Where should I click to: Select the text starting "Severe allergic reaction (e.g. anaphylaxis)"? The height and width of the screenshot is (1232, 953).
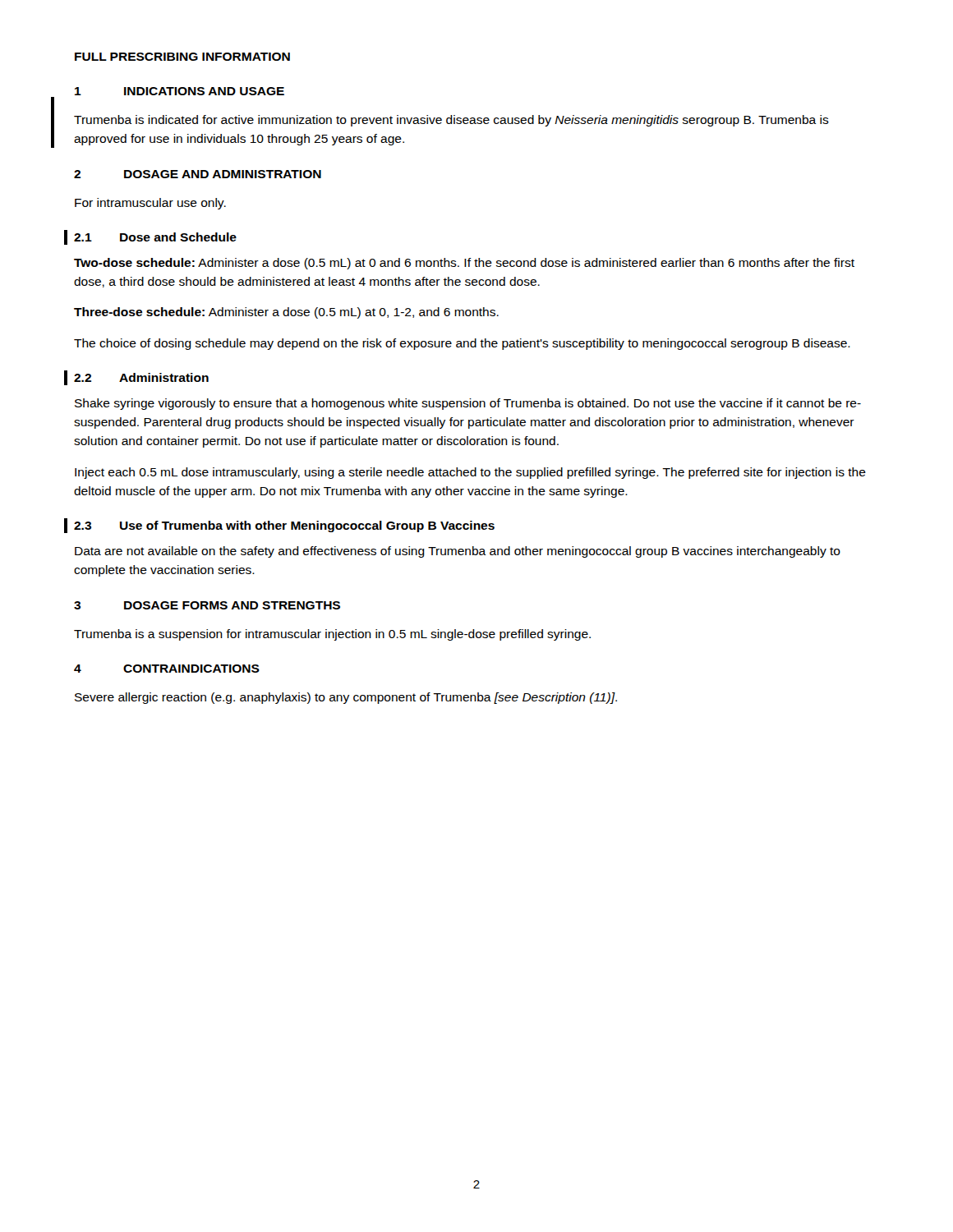pos(346,697)
